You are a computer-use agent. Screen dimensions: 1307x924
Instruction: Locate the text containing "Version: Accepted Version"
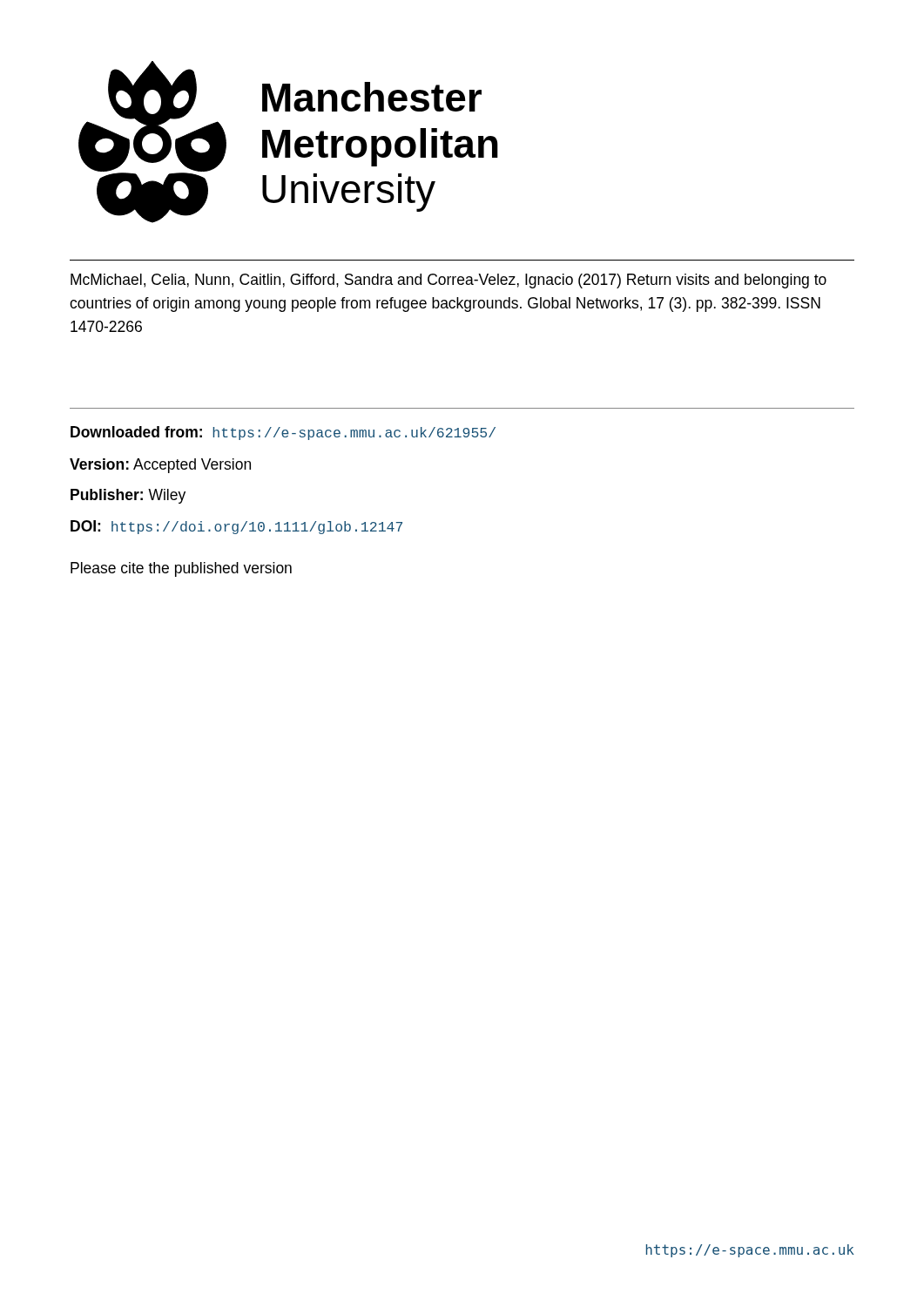pos(161,465)
